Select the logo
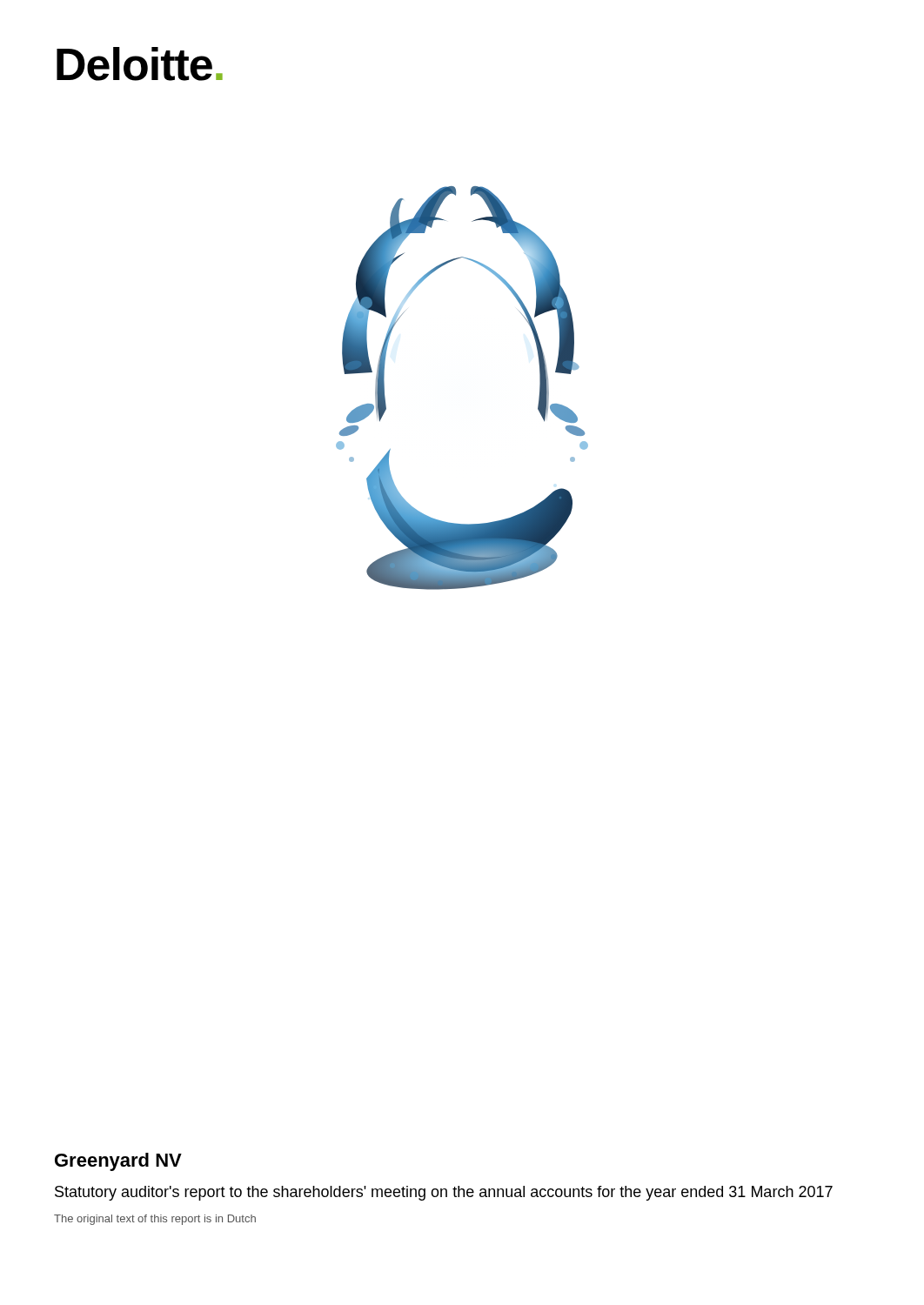 coord(139,64)
